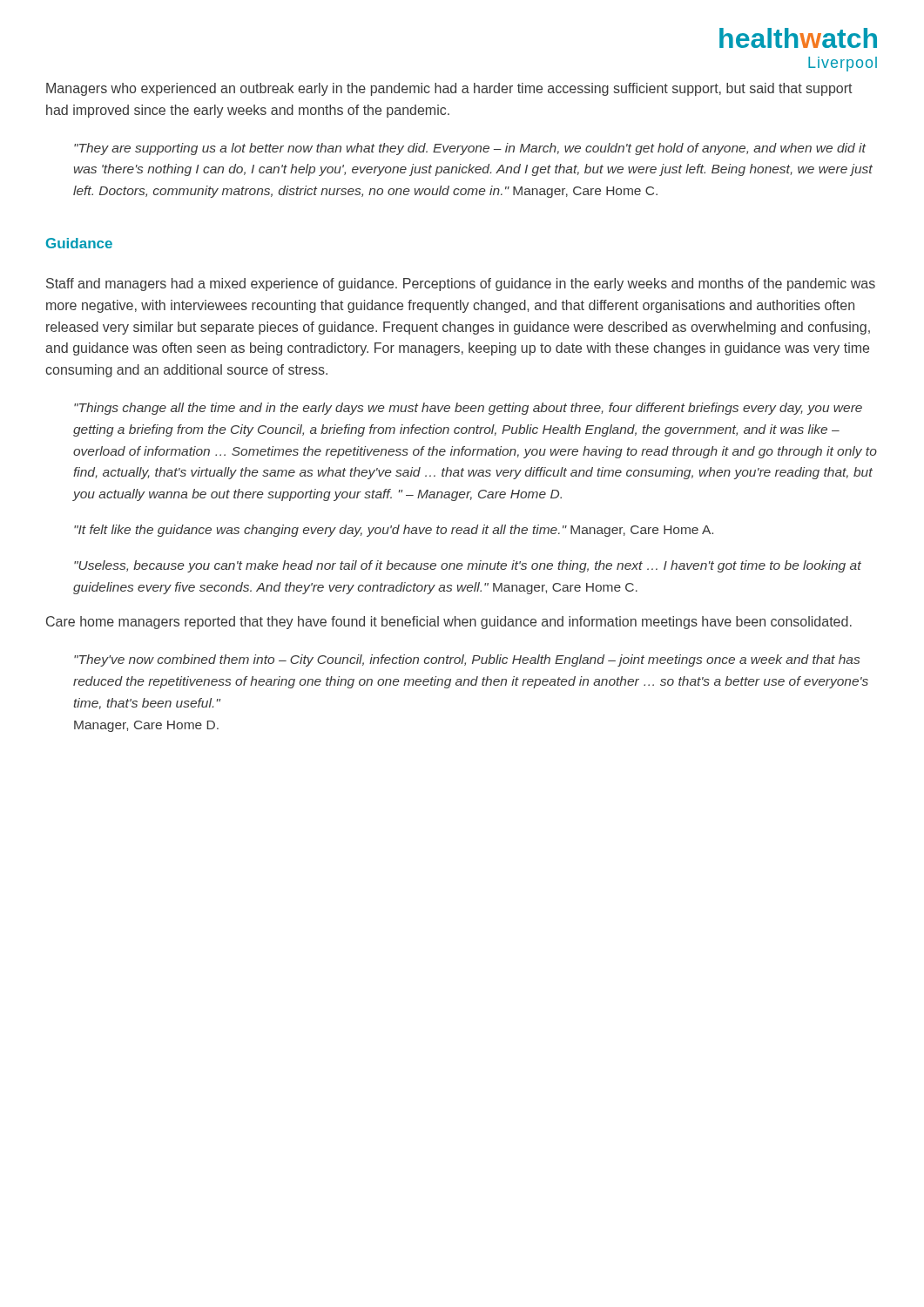Click the passage that begins ""Things change all the time and in the"
This screenshot has width=924, height=1307.
(475, 451)
